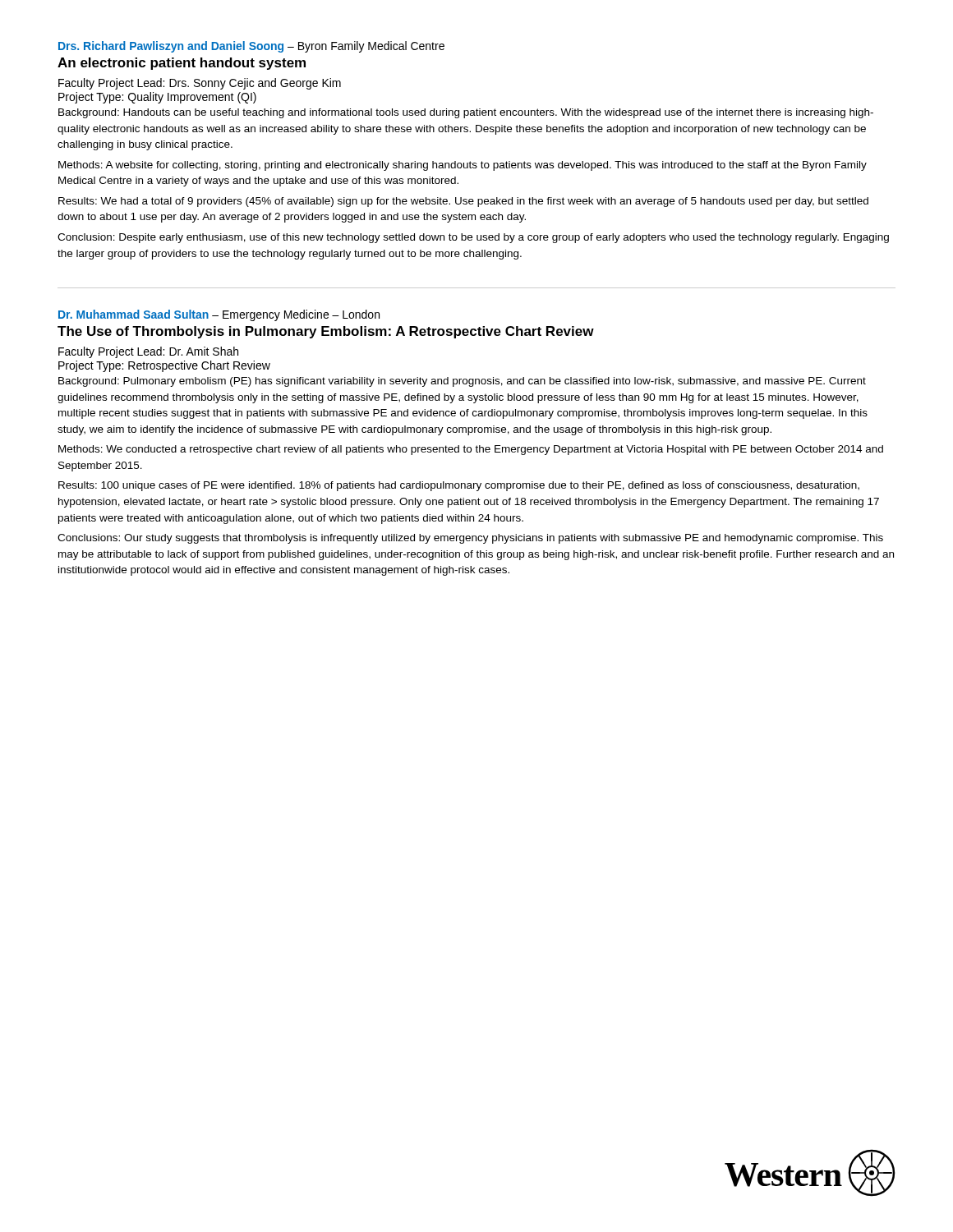Click on the title with the text "The Use of Thrombolysis in Pulmonary Embolism:"

pyautogui.click(x=325, y=331)
